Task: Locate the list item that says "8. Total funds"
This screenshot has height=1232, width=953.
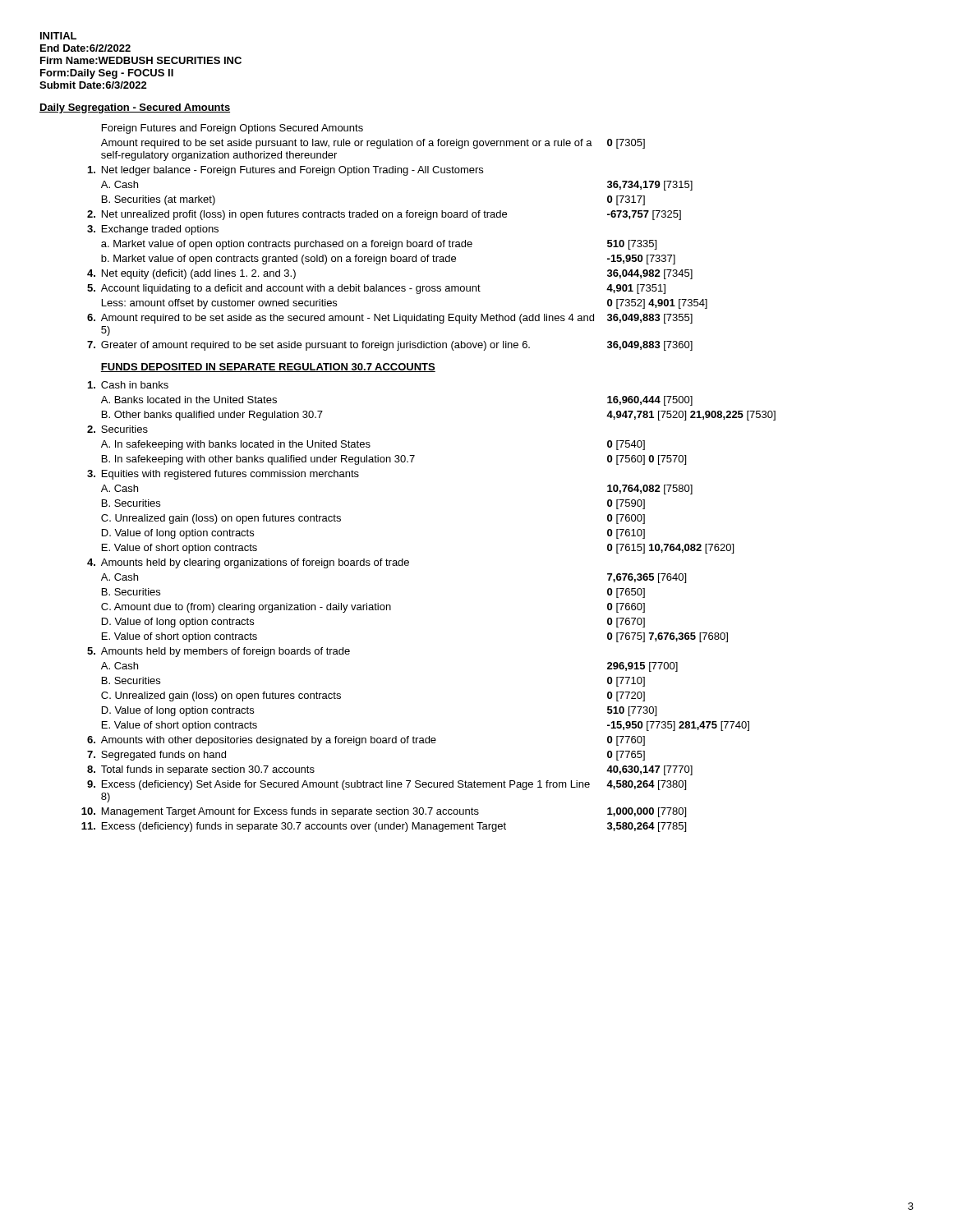Action: click(x=476, y=769)
